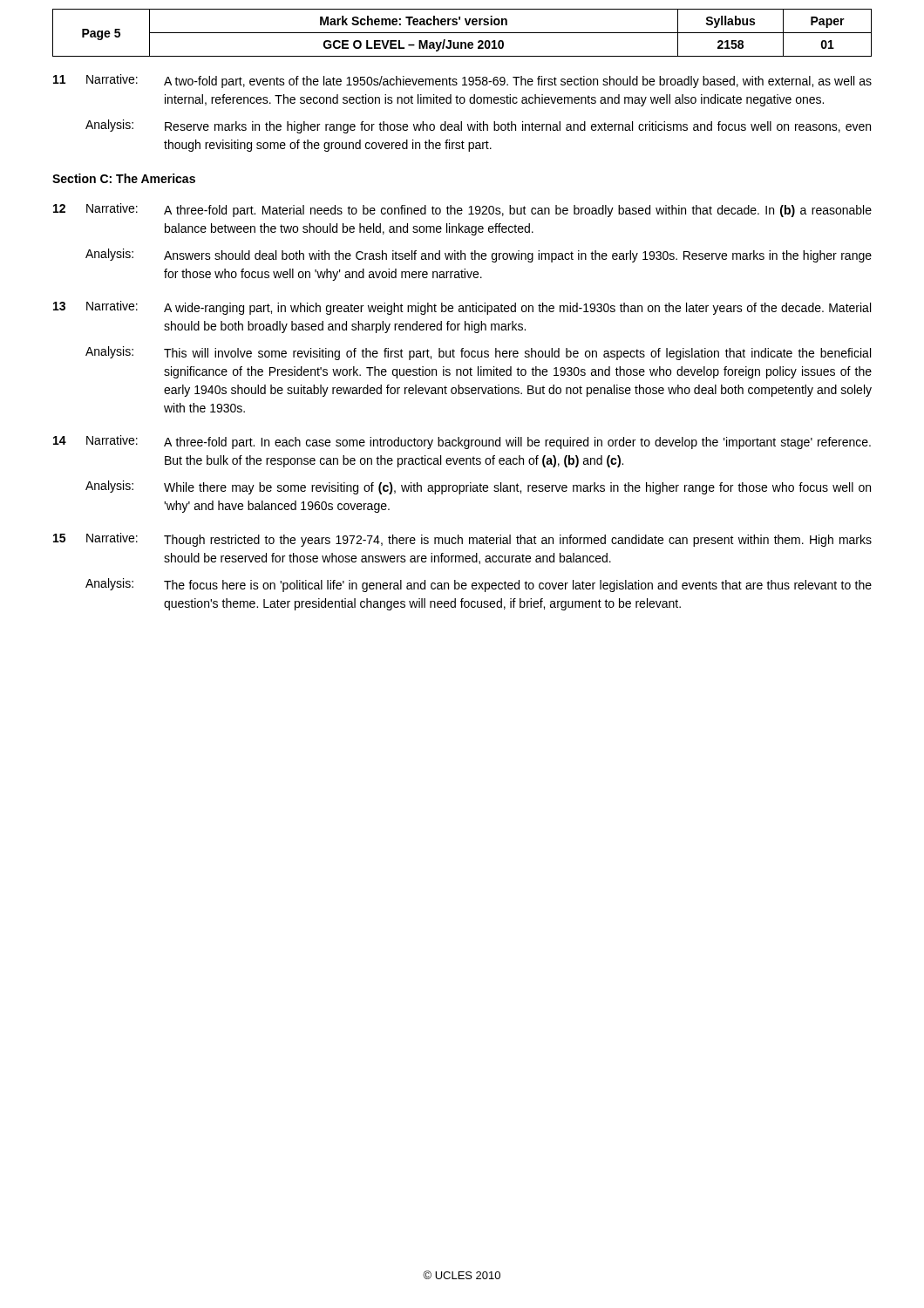
Task: Where is the passage that starts "Analysis: Reserve marks in"?
Action: (x=479, y=136)
